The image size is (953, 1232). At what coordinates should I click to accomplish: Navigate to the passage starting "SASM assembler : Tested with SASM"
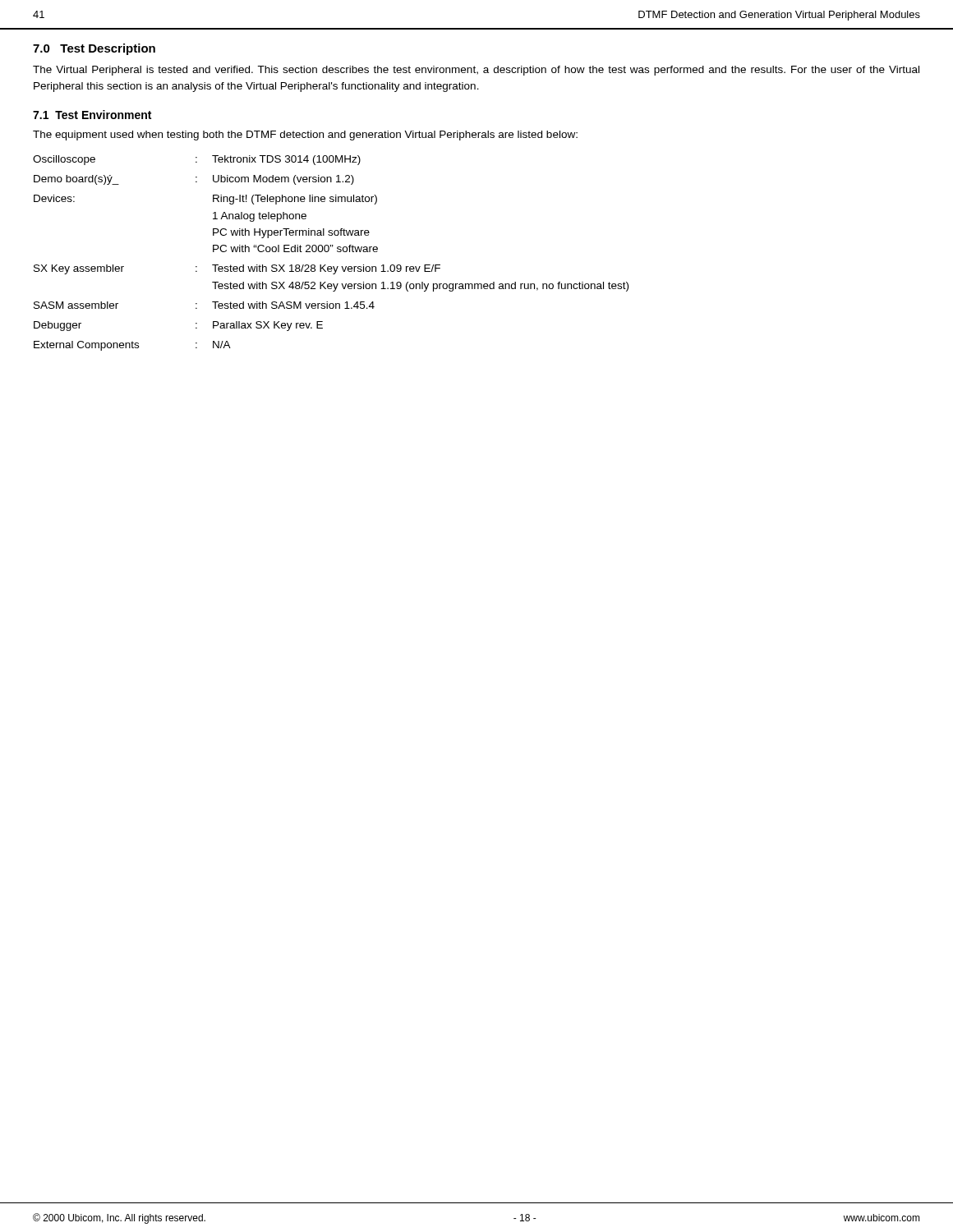73,305
